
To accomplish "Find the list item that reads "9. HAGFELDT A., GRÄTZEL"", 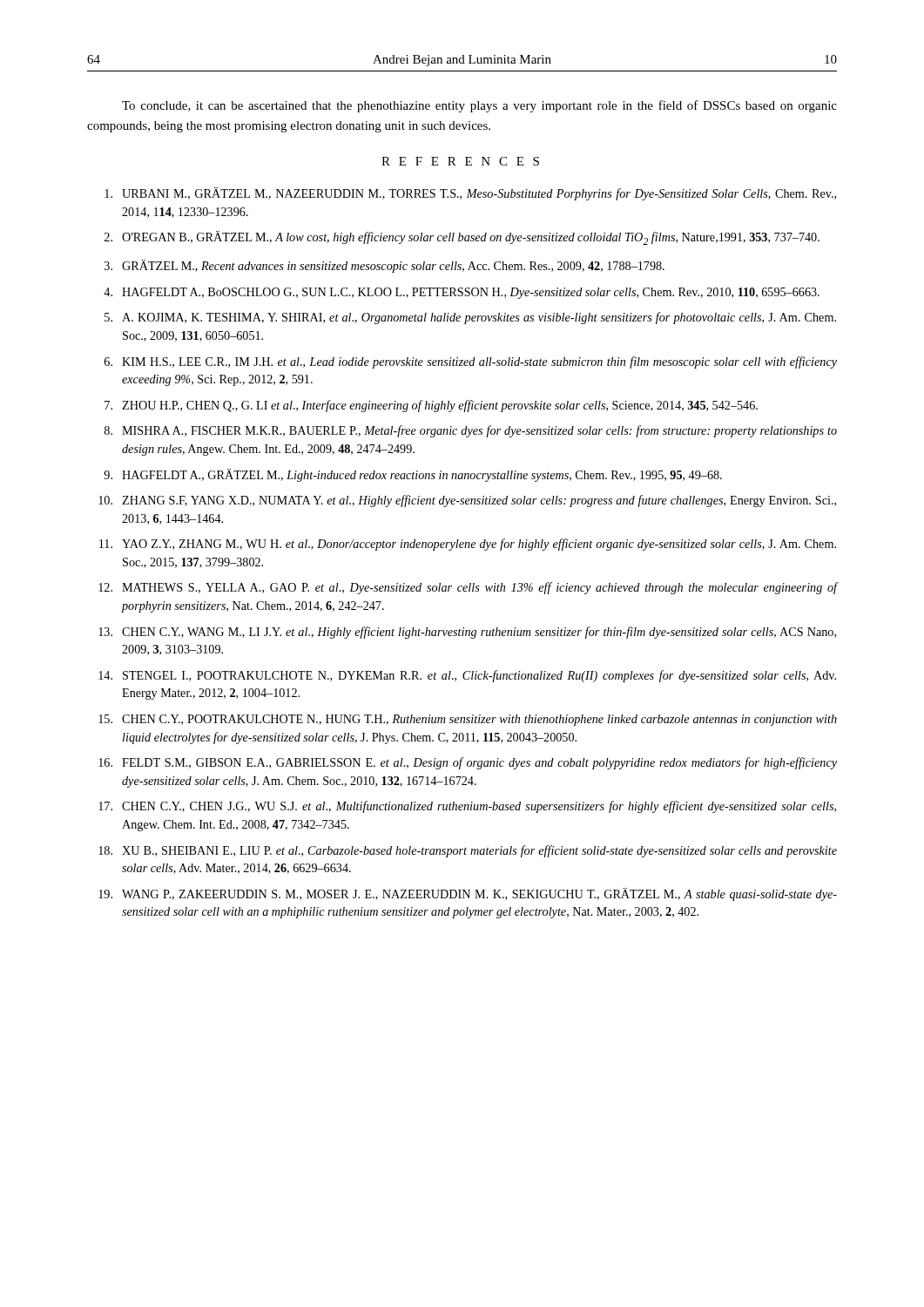I will coord(462,475).
